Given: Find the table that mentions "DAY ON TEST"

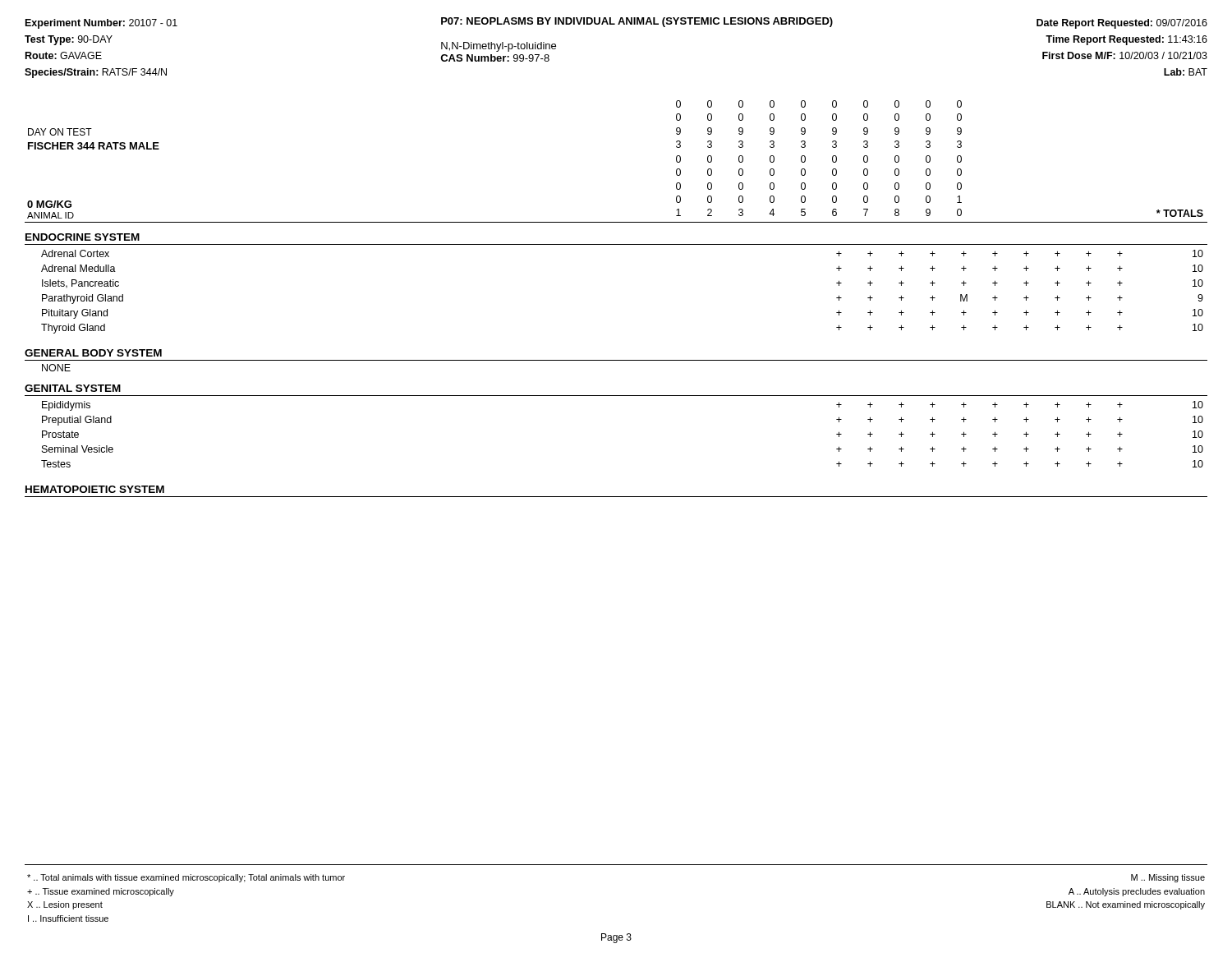Looking at the screenshot, I should 616,160.
